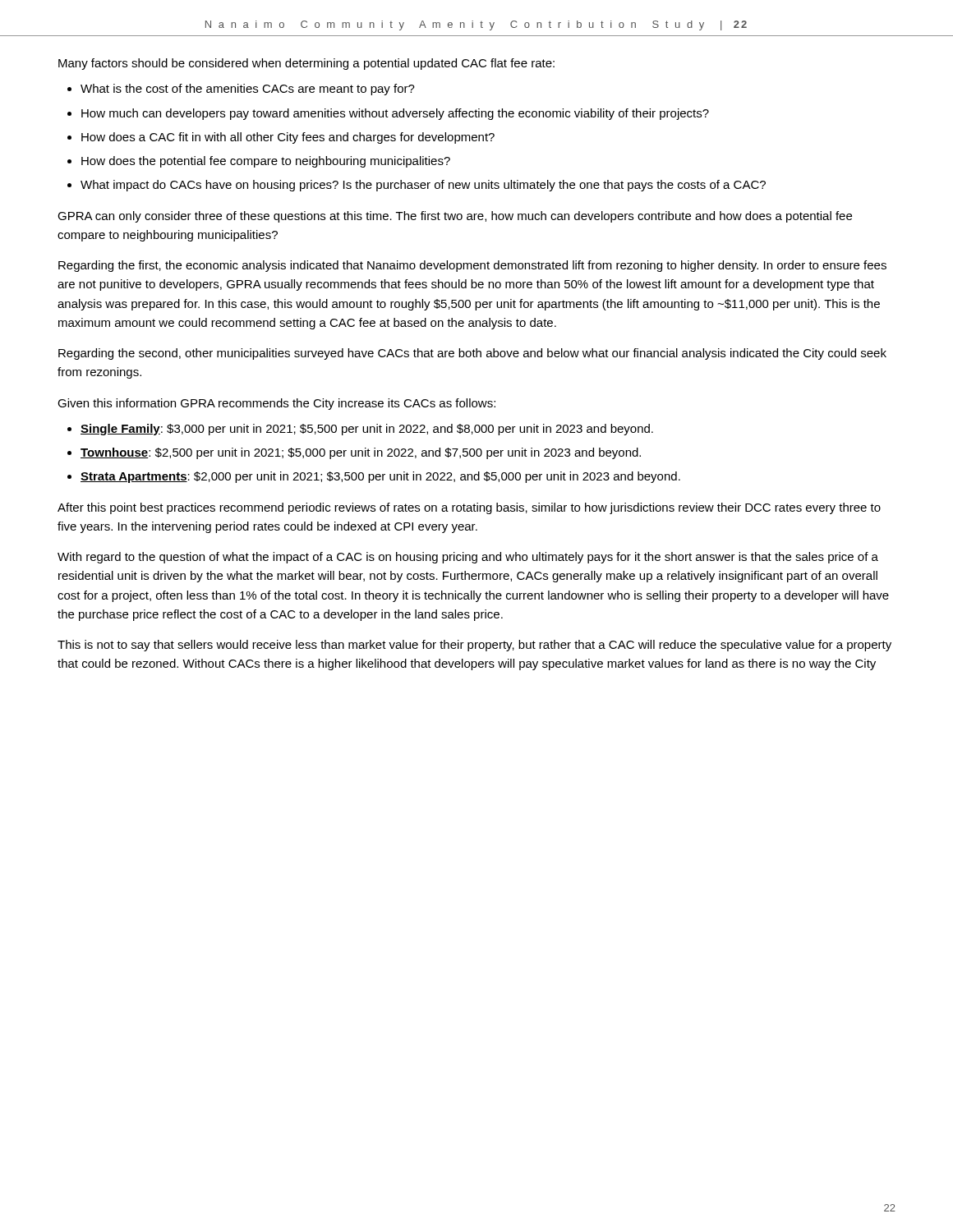The height and width of the screenshot is (1232, 953).
Task: Select the block starting "Strata Apartments: $2,000"
Action: tap(381, 476)
